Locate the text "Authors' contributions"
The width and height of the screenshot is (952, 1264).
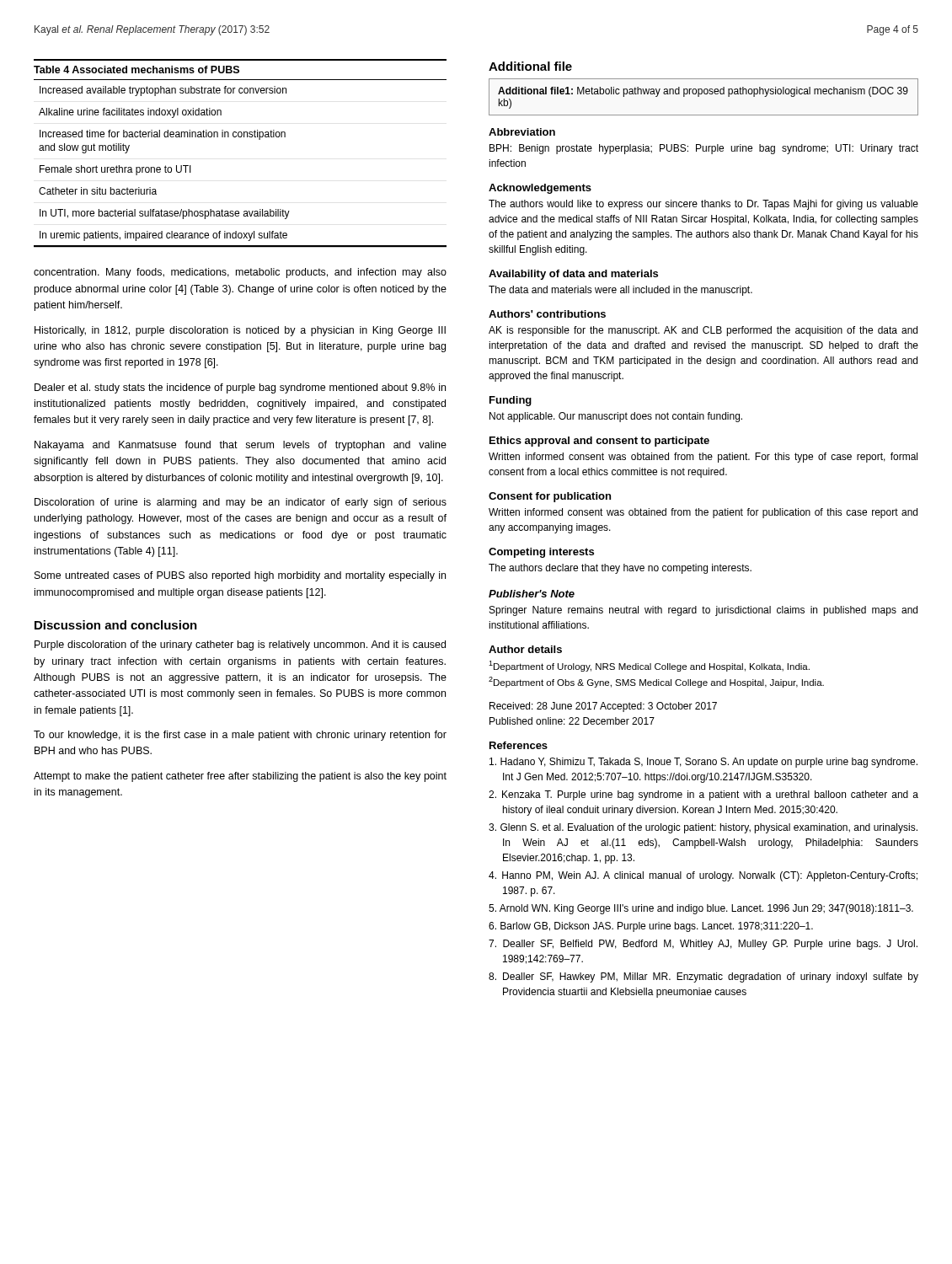547,314
